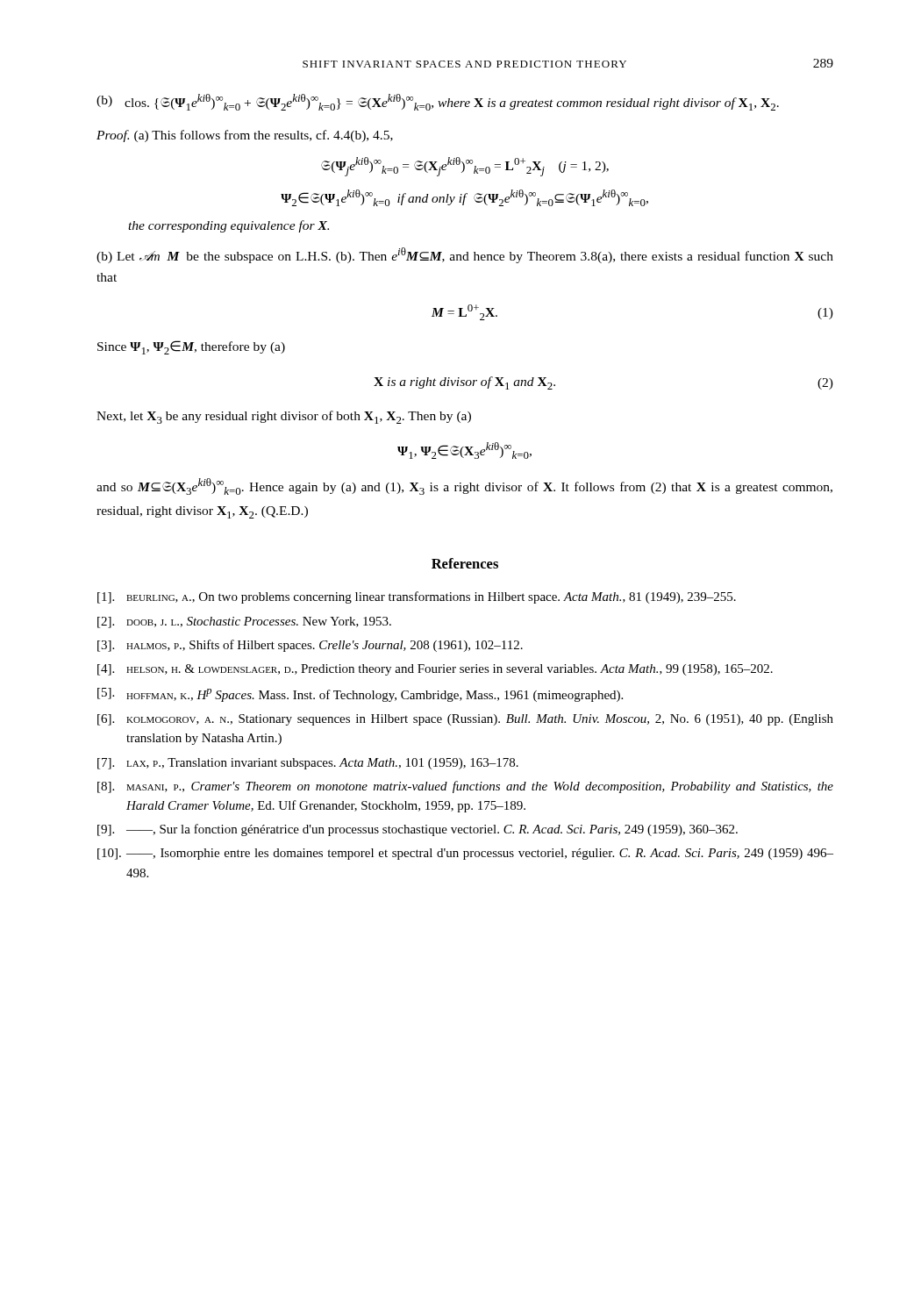Click the passage that begins "(b) Let 𝒜m M be the subspace"

point(465,265)
